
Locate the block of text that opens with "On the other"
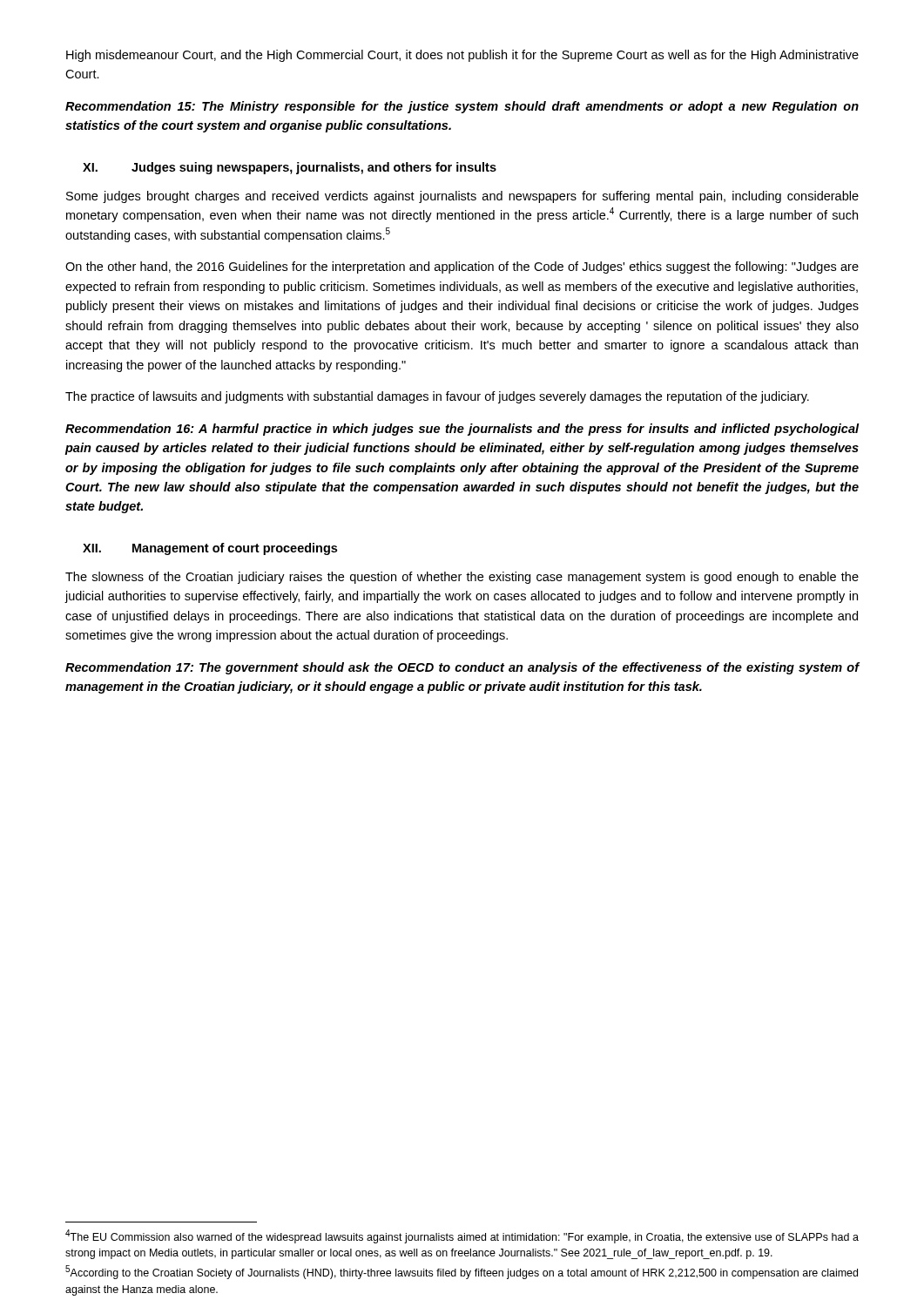tap(462, 316)
